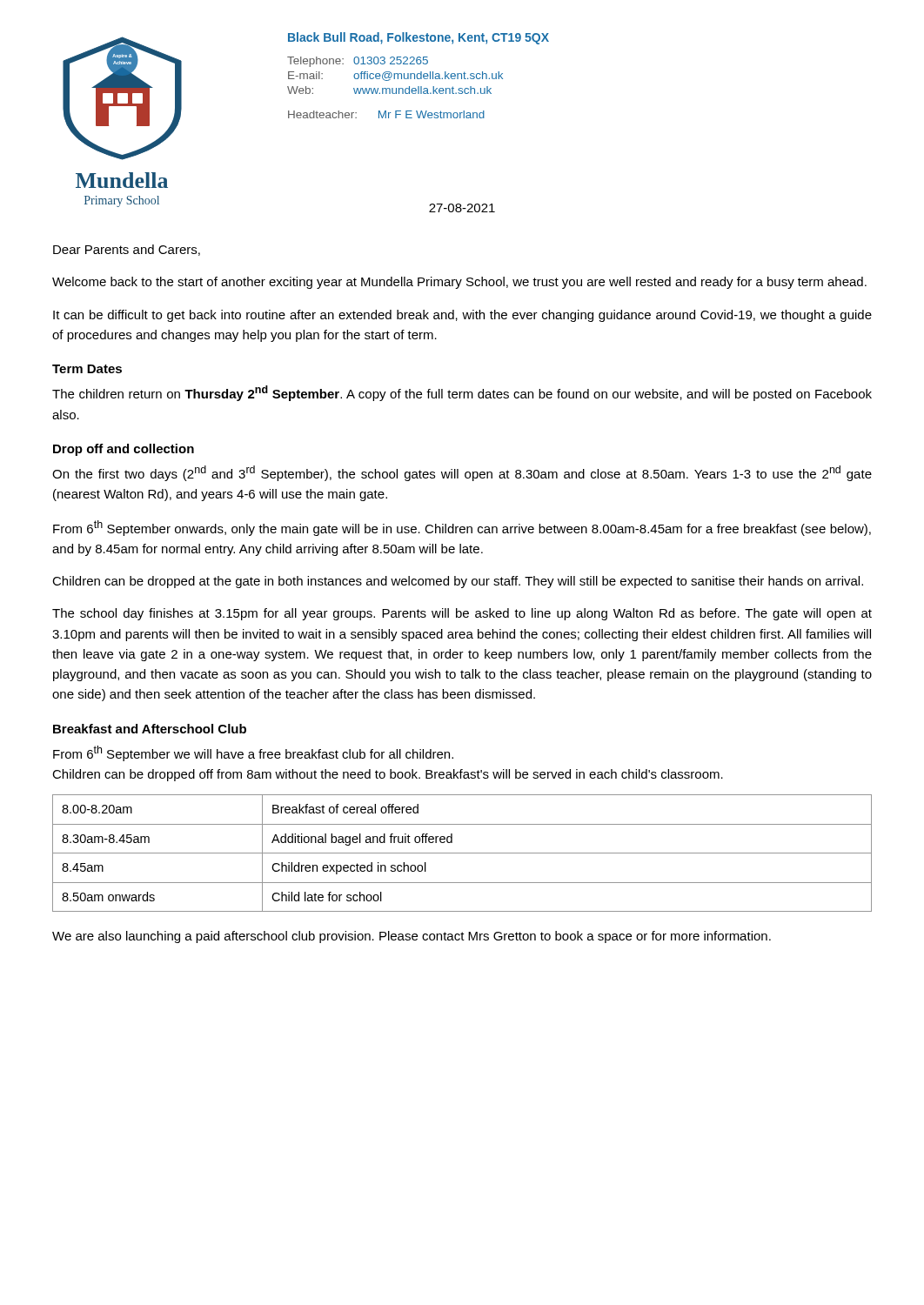Viewport: 924px width, 1305px height.
Task: Click on the text block that reads "It can be difficult"
Action: tap(462, 324)
